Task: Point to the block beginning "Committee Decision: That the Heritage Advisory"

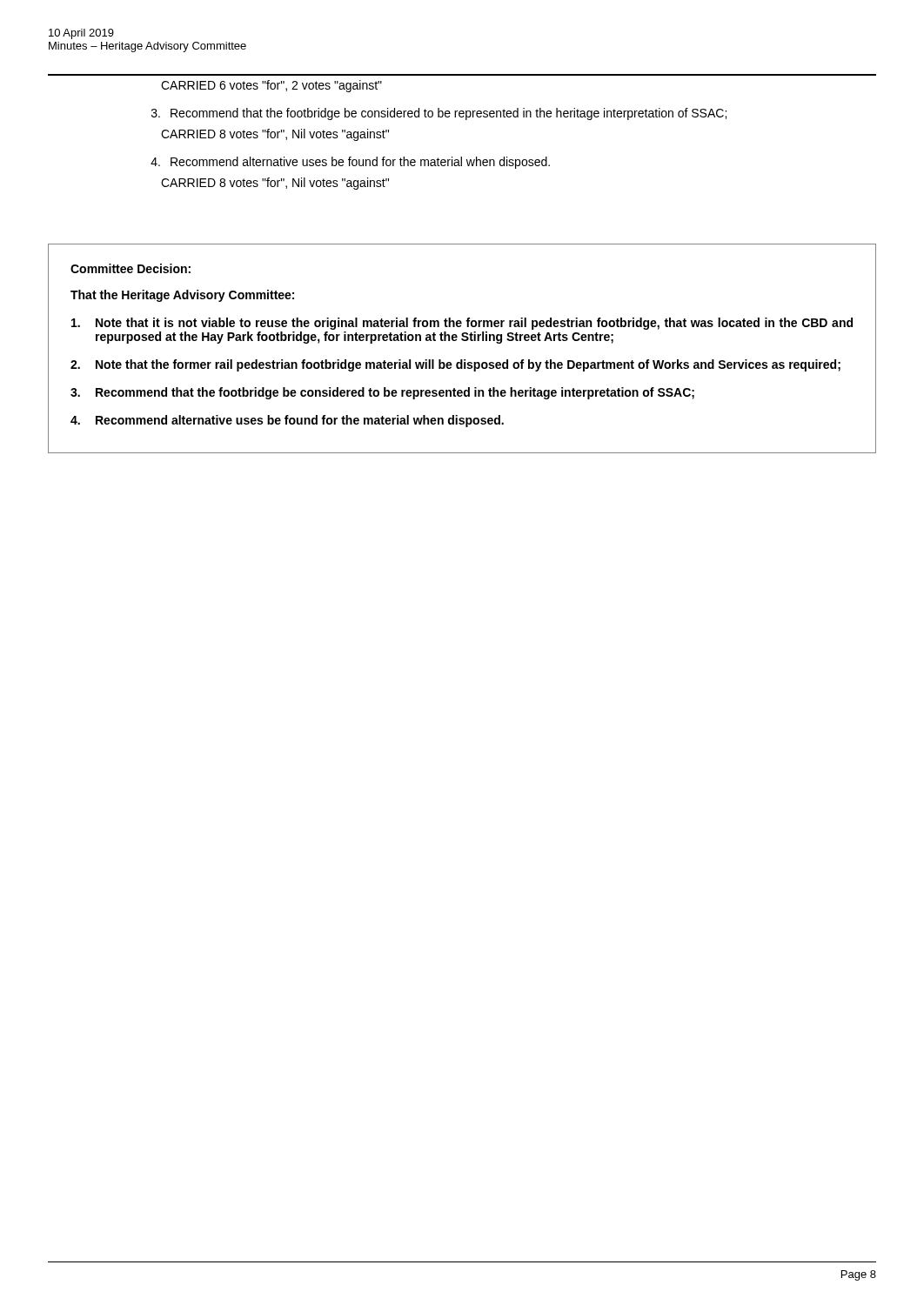Action: [x=462, y=345]
